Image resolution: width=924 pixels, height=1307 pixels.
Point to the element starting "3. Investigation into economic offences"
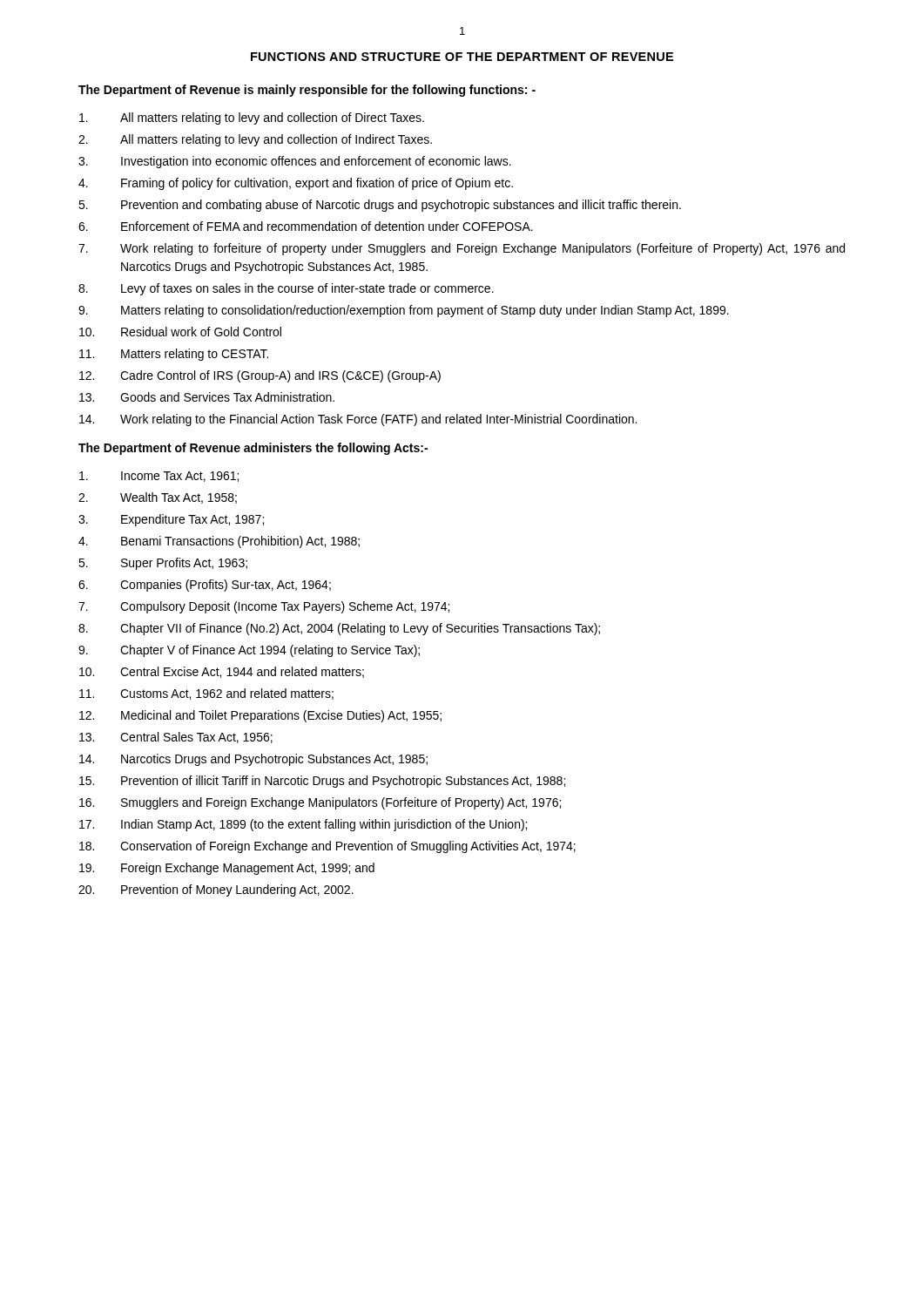(462, 162)
